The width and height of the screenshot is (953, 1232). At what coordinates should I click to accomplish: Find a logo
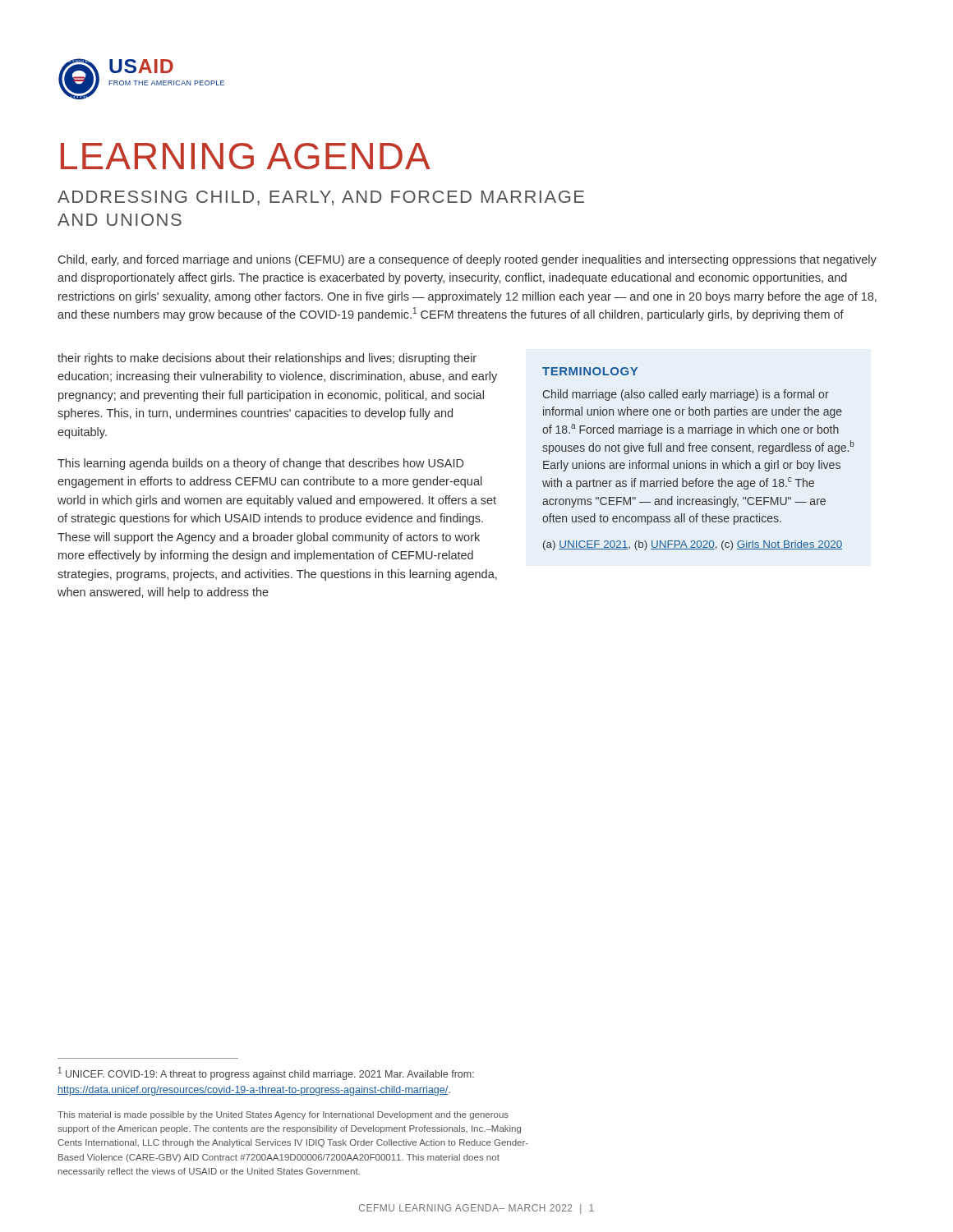[476, 80]
